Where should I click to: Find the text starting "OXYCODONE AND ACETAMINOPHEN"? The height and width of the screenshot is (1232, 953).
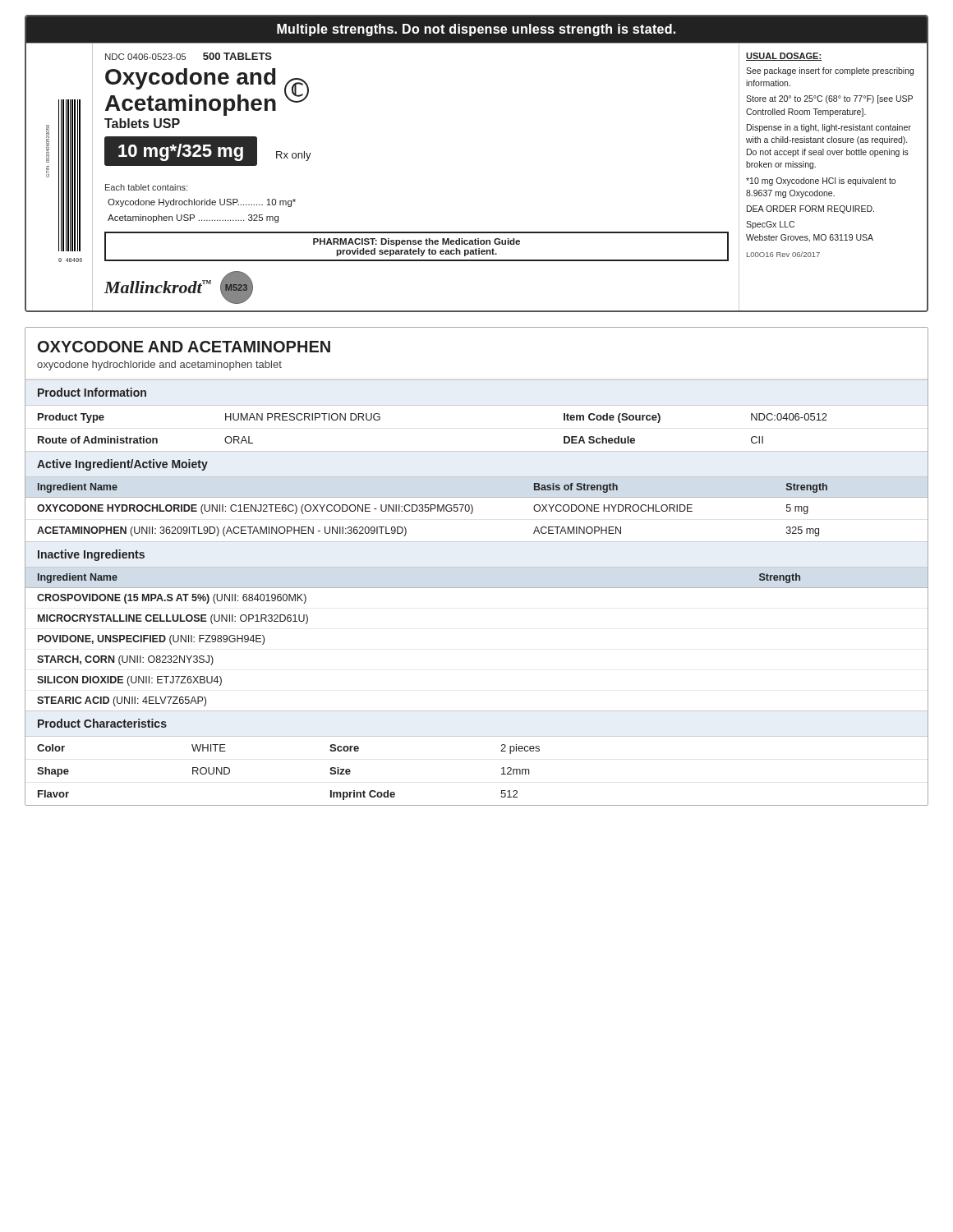[184, 347]
